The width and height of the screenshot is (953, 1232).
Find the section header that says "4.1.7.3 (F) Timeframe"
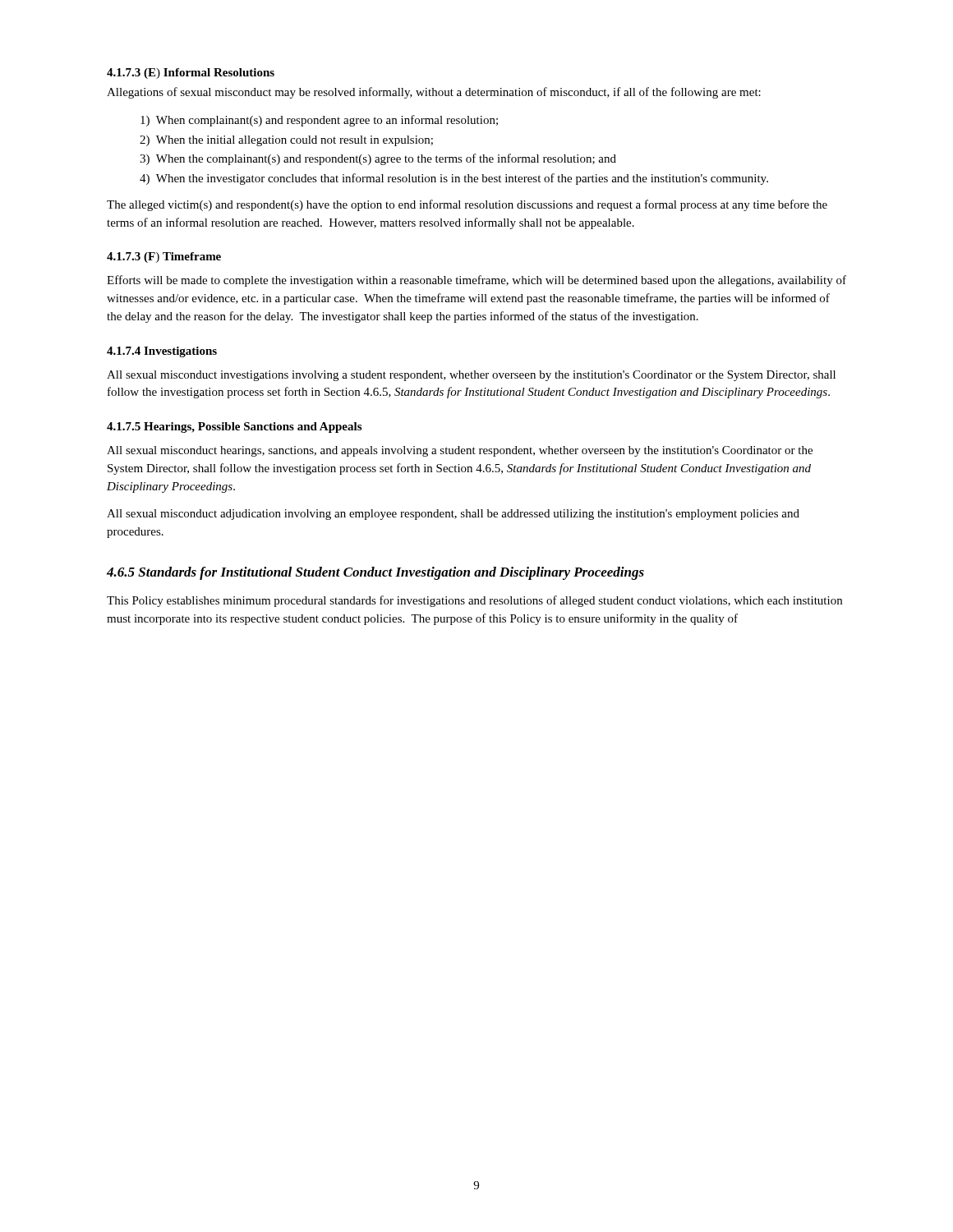pos(164,256)
